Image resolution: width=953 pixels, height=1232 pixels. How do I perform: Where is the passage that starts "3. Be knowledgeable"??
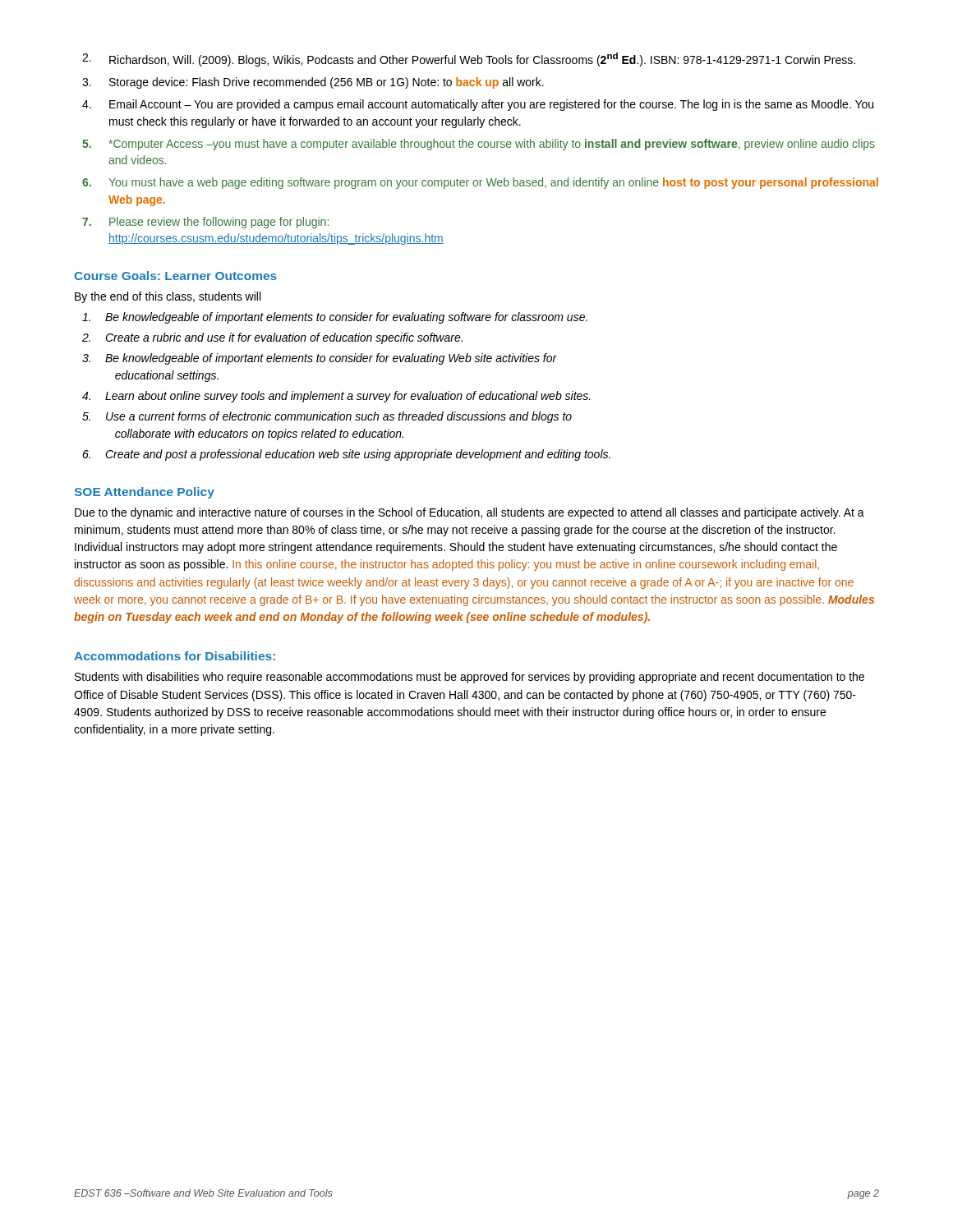(x=315, y=367)
